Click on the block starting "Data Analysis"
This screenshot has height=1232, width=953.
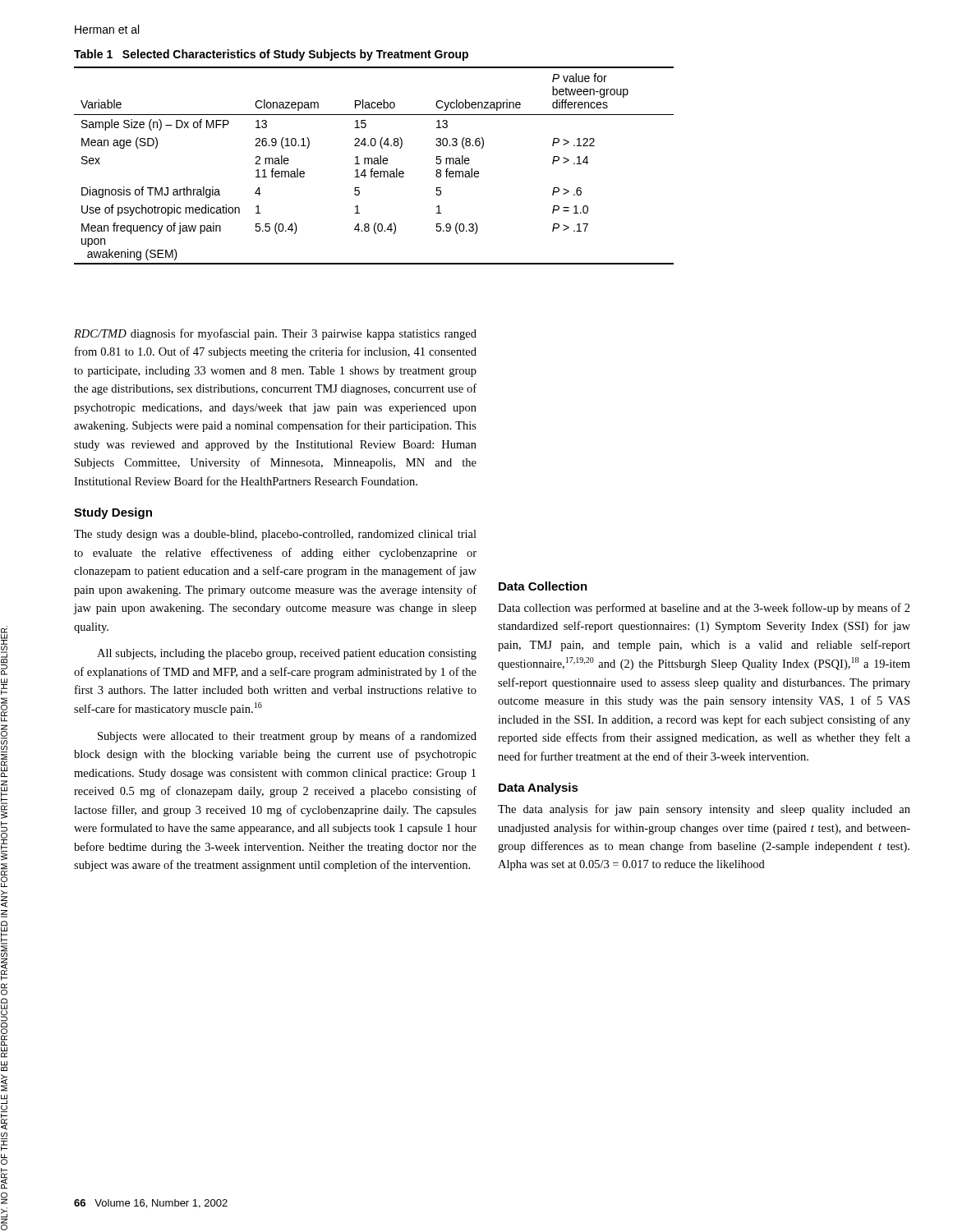tap(538, 787)
